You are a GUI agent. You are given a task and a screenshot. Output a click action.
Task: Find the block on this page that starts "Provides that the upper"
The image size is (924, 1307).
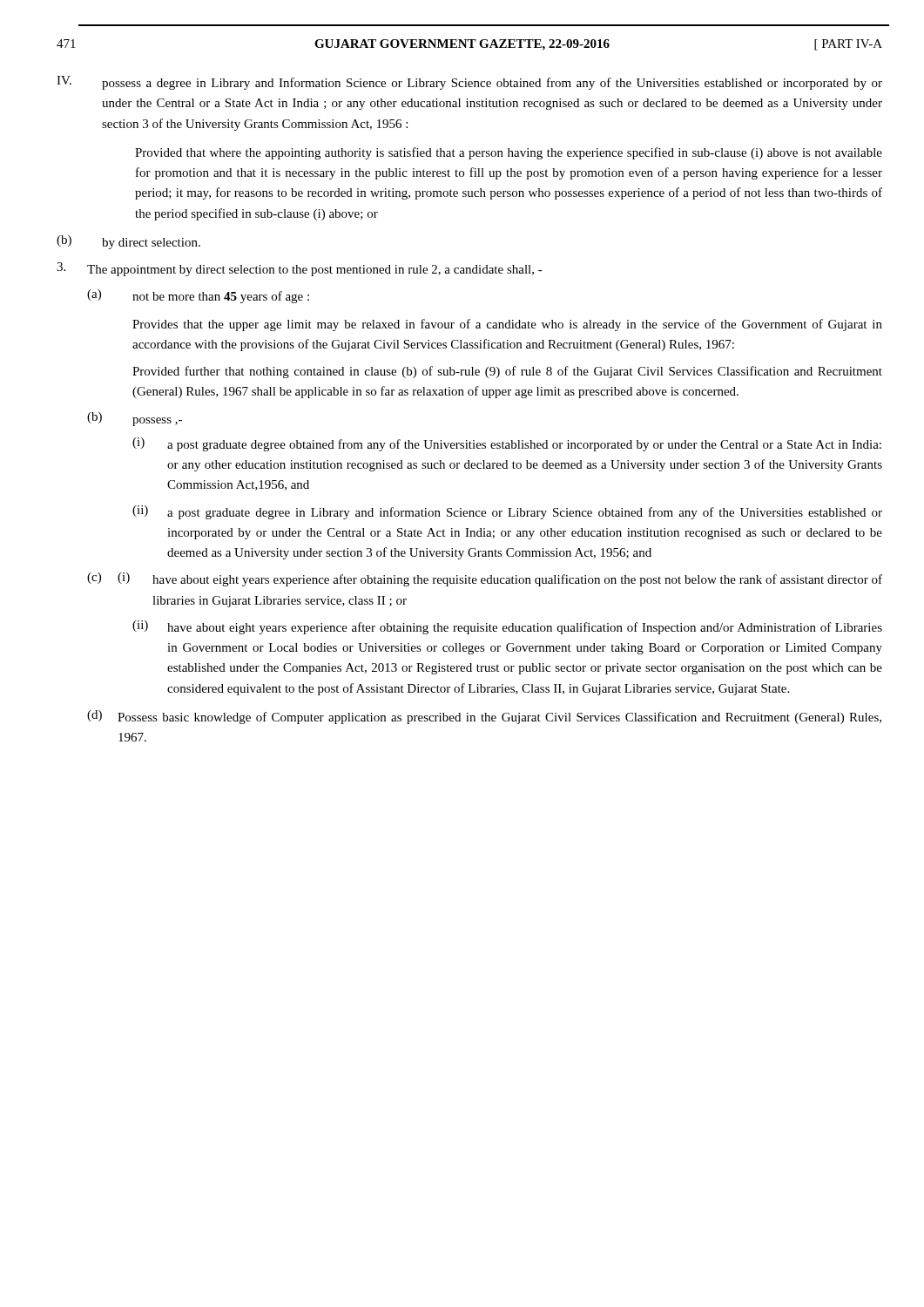[x=507, y=334]
